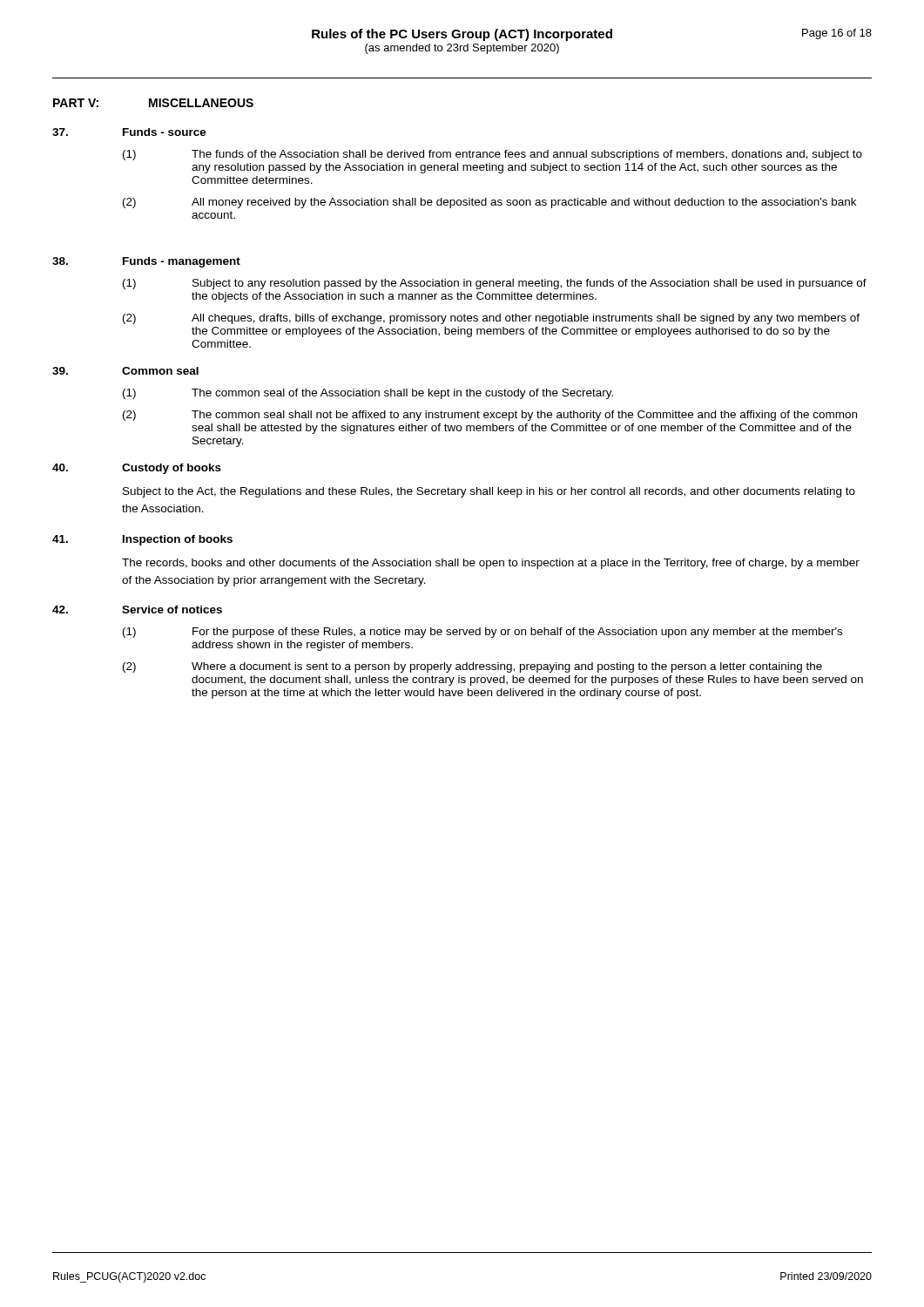Click on the block starting "PART V: MISCELLANEOUS"
The image size is (924, 1307).
click(153, 103)
